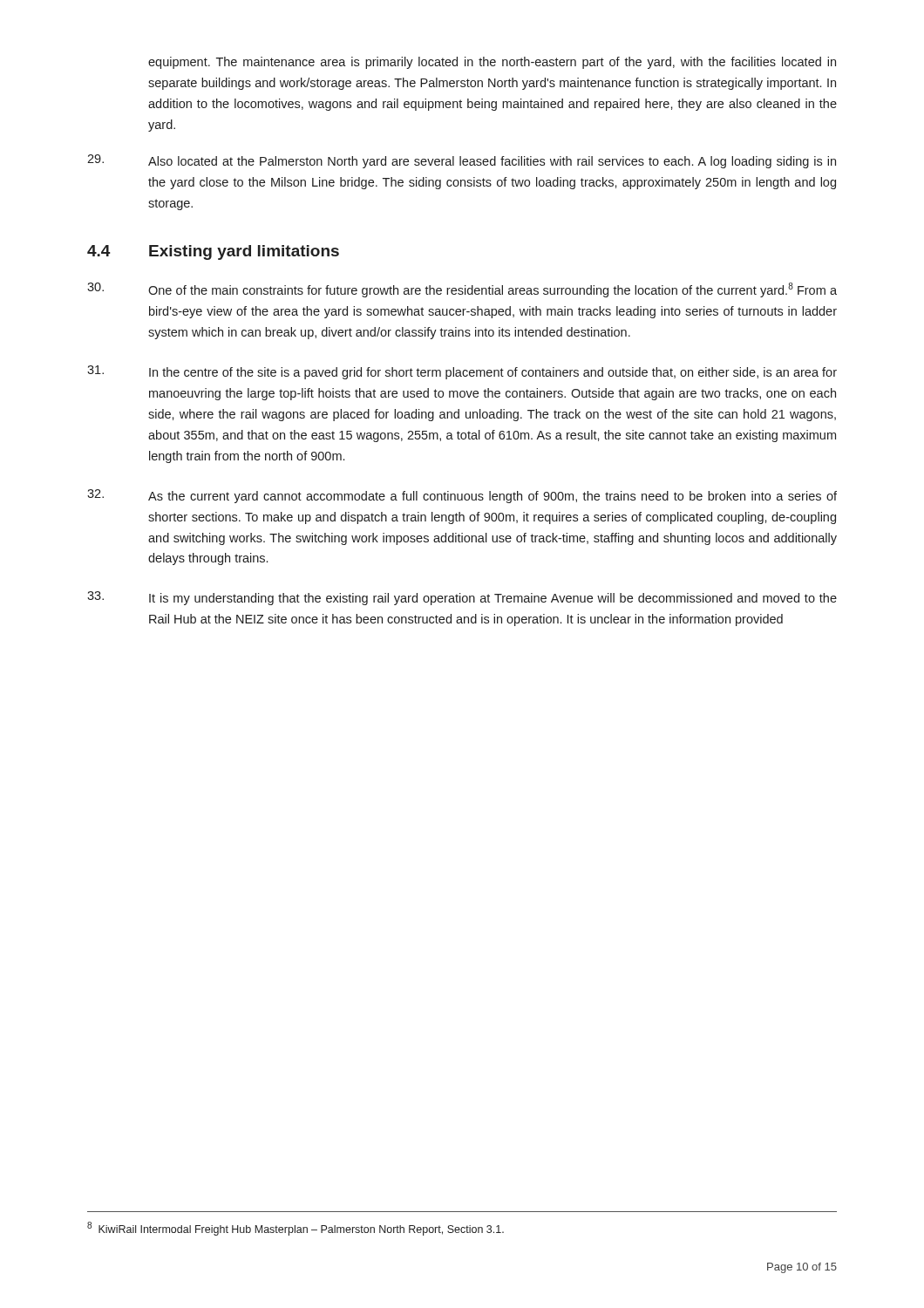Locate the list item containing "29. Also located at"
Screen dimensions: 1308x924
(x=462, y=183)
